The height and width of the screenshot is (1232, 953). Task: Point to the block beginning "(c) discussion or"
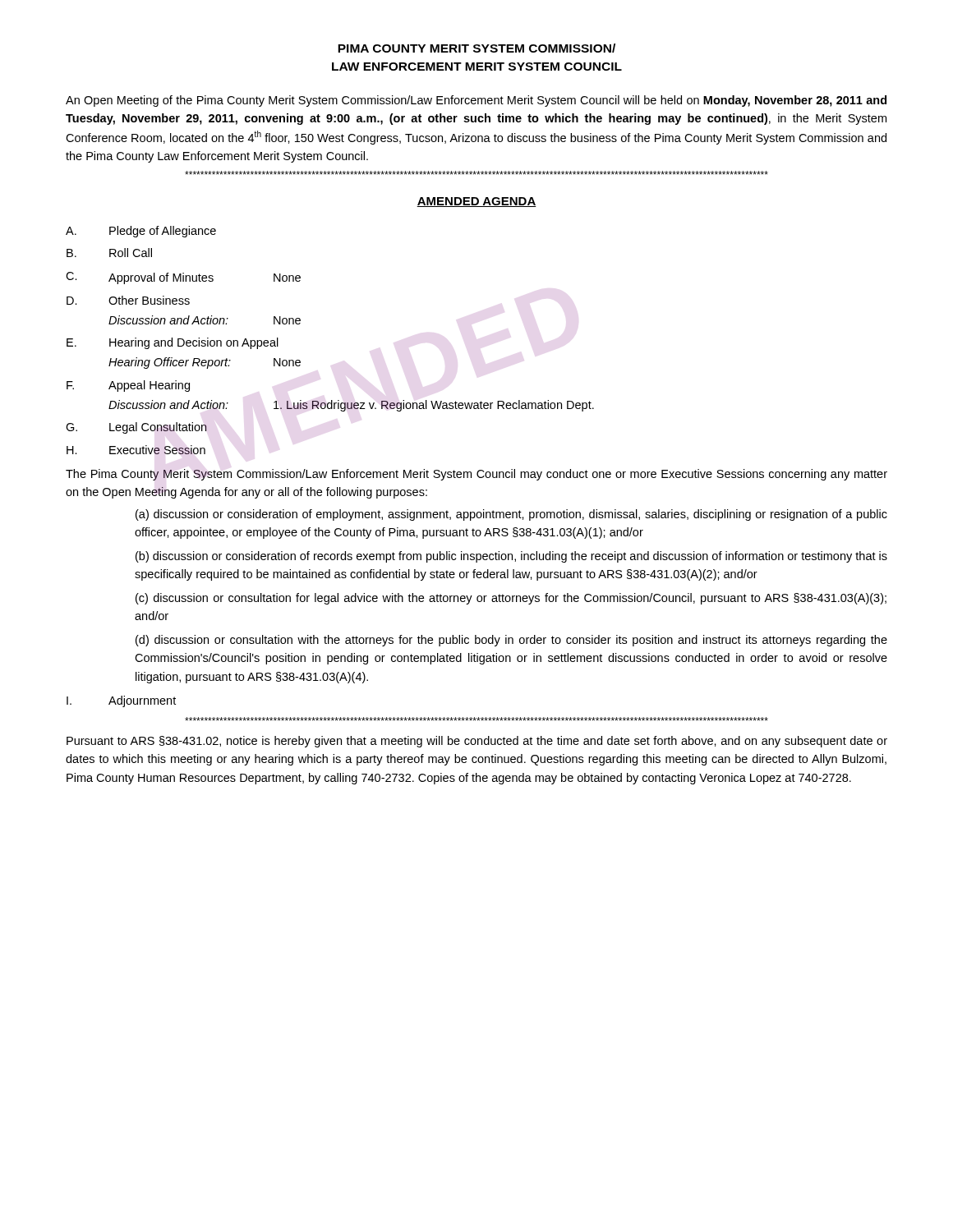509,607
